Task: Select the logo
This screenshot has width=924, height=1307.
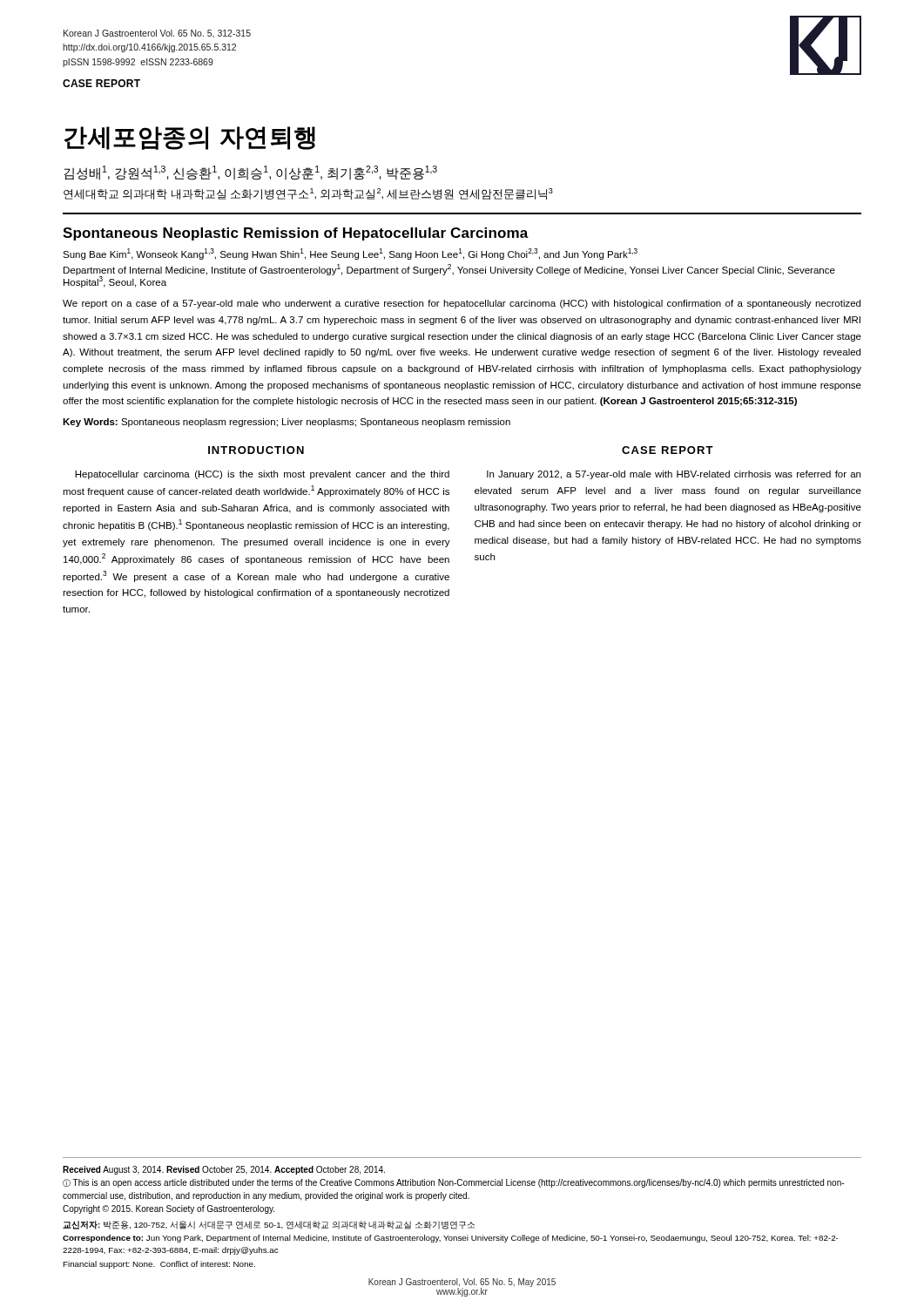Action: click(826, 47)
